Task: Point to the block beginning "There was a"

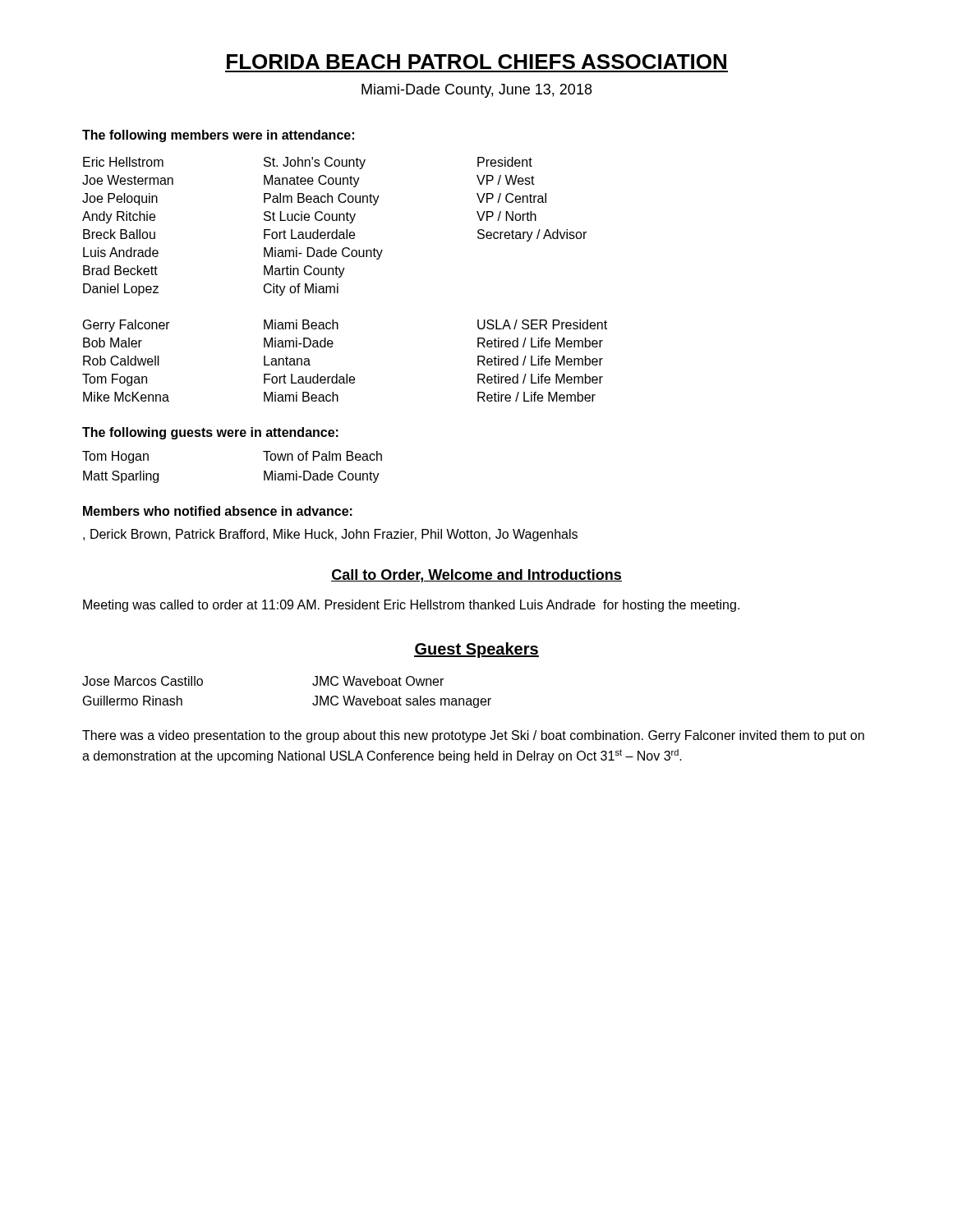Action: click(x=473, y=746)
